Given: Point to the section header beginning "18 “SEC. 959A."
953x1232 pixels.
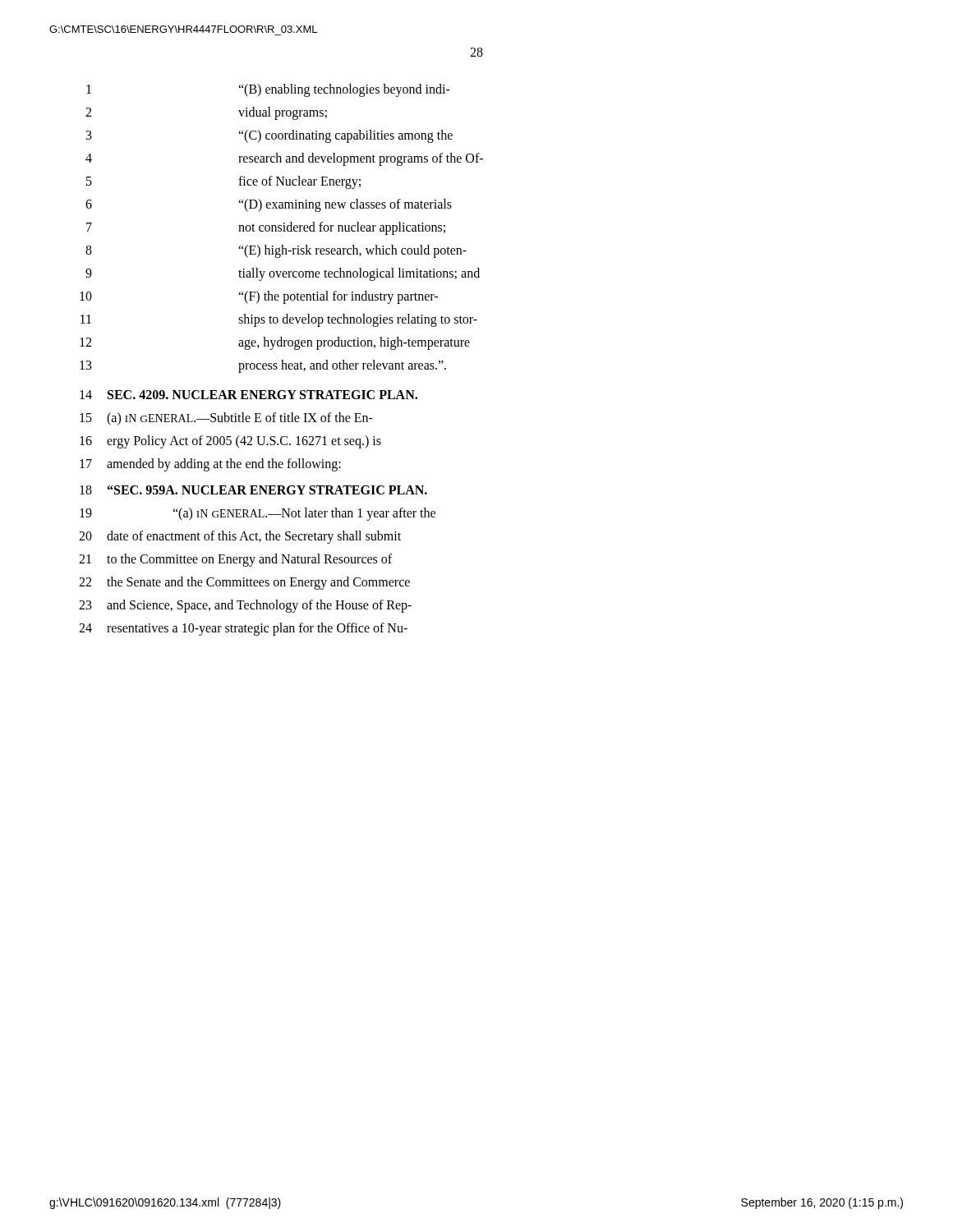Looking at the screenshot, I should pos(253,490).
